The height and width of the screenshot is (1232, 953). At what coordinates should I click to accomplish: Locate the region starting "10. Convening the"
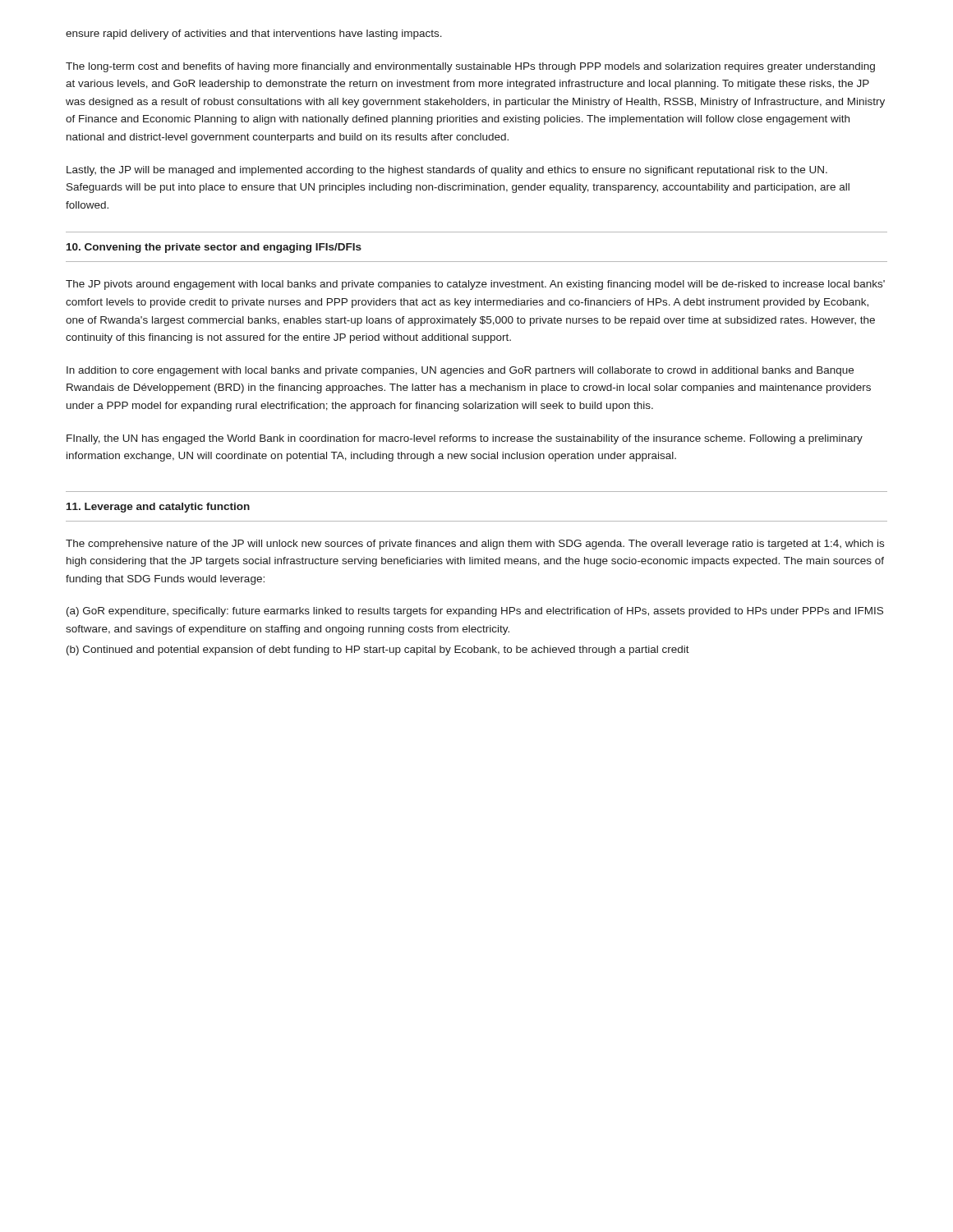click(x=214, y=247)
